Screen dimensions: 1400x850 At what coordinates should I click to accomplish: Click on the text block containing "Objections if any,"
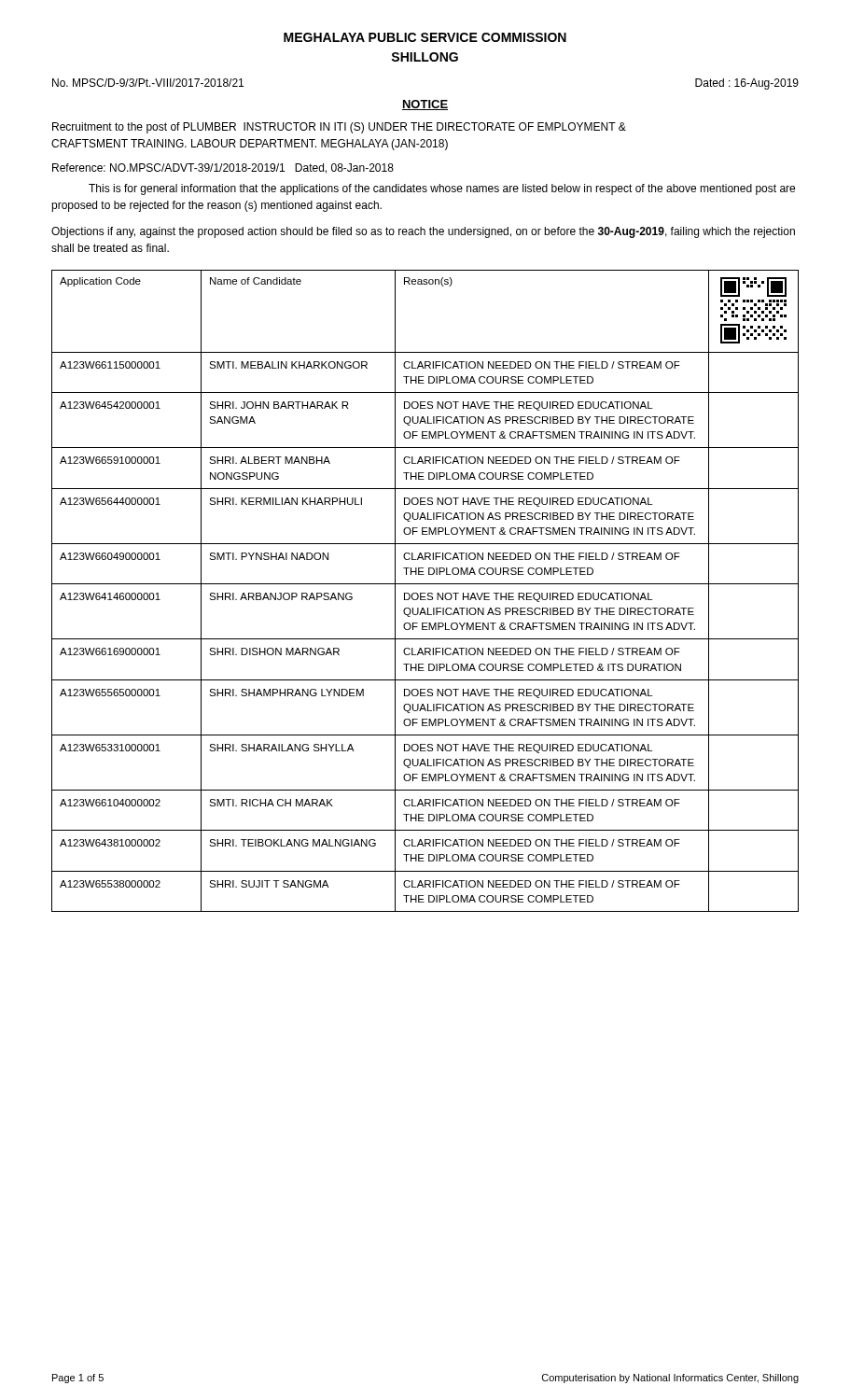(x=423, y=240)
